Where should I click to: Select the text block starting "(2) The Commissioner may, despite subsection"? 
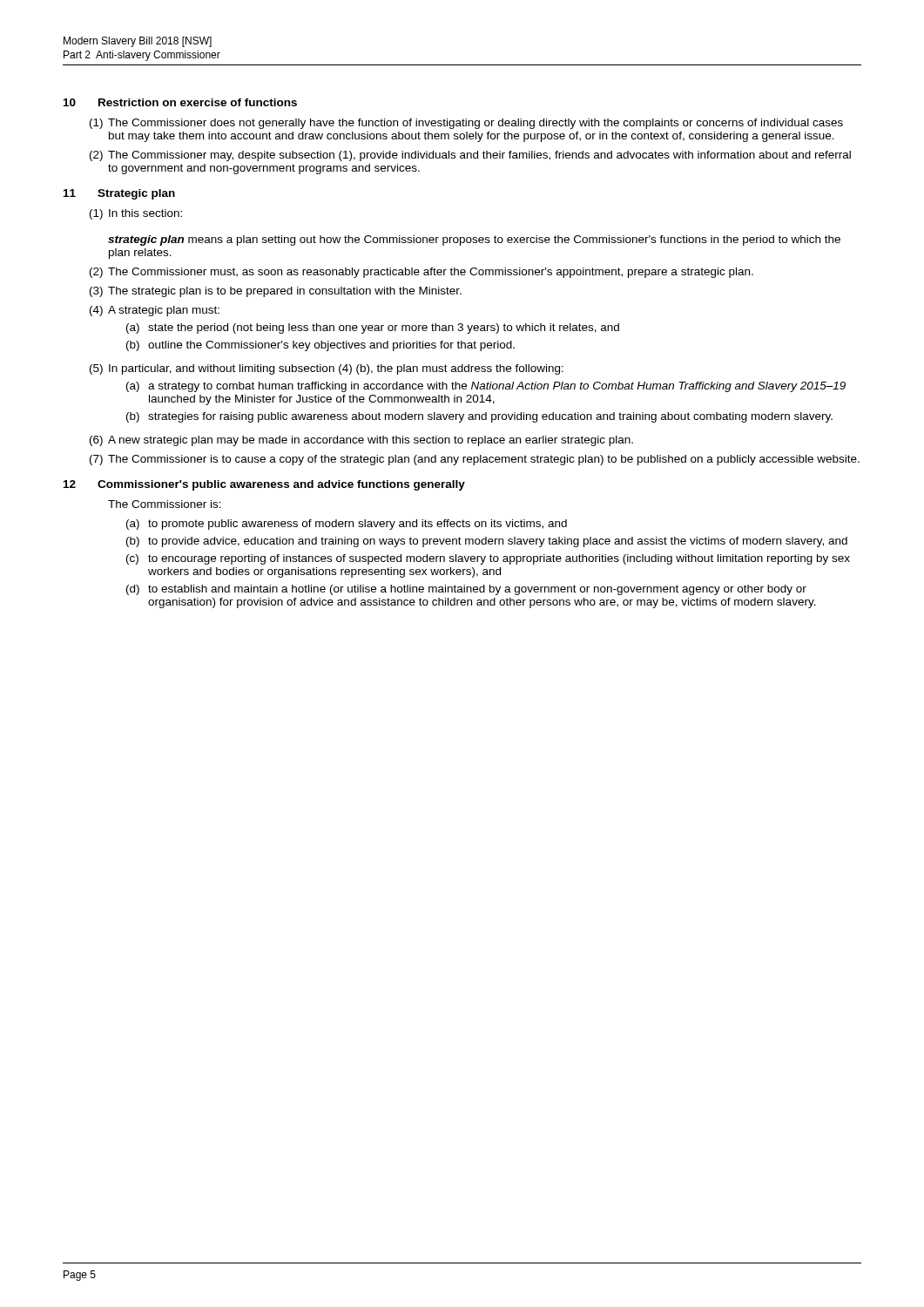[462, 161]
